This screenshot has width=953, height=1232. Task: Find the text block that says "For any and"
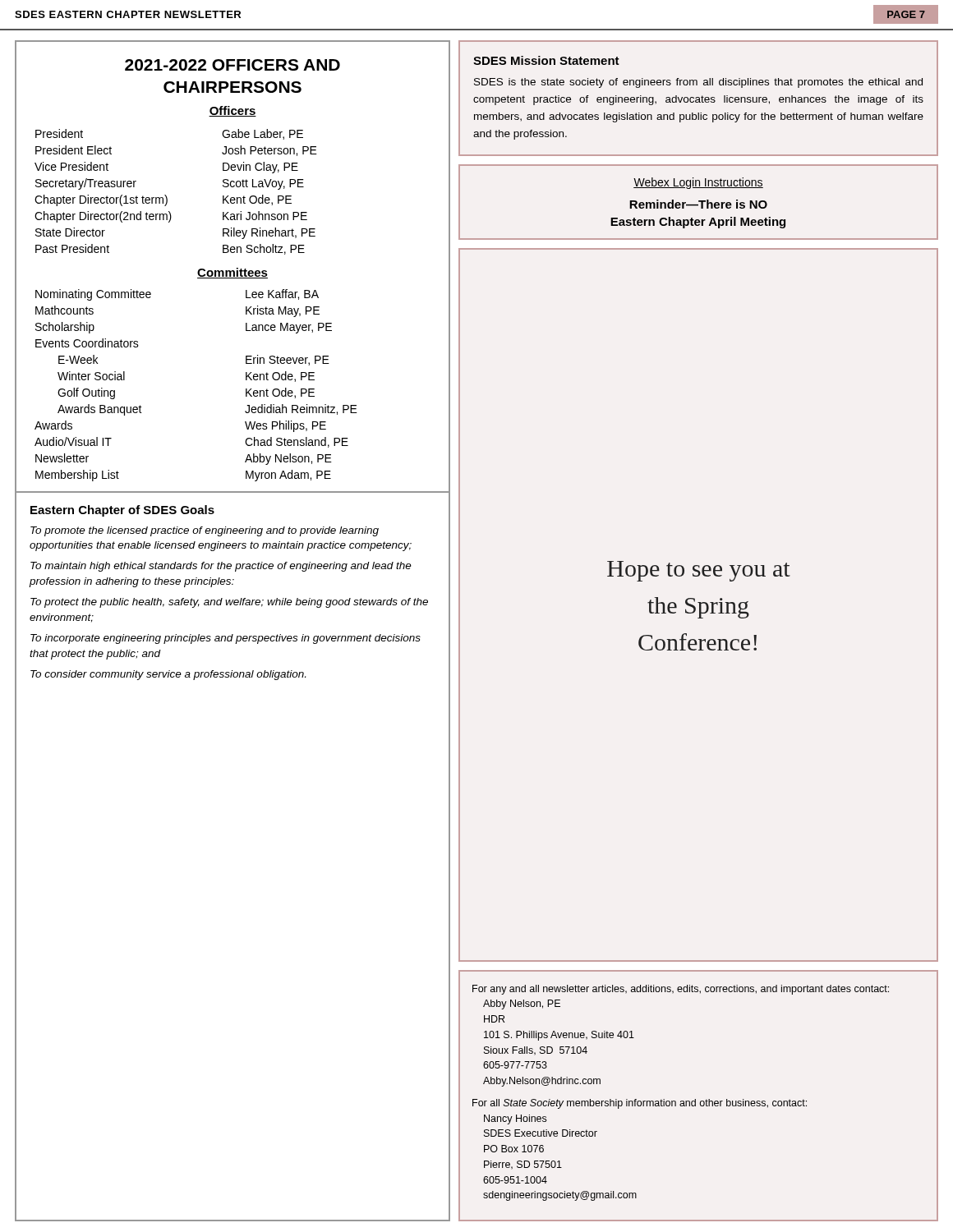(698, 1093)
